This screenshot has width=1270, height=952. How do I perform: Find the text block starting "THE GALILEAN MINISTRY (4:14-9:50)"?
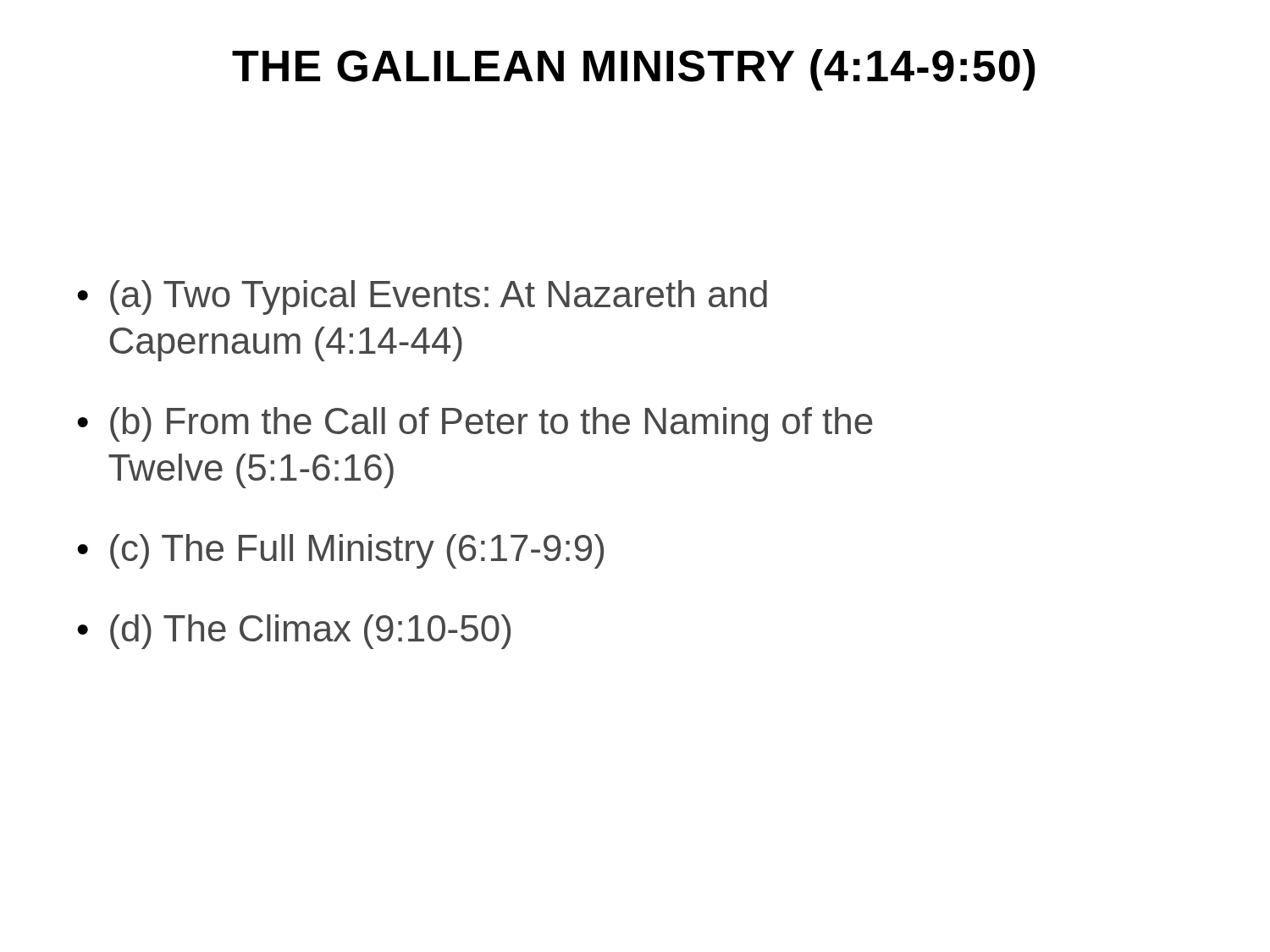(635, 66)
